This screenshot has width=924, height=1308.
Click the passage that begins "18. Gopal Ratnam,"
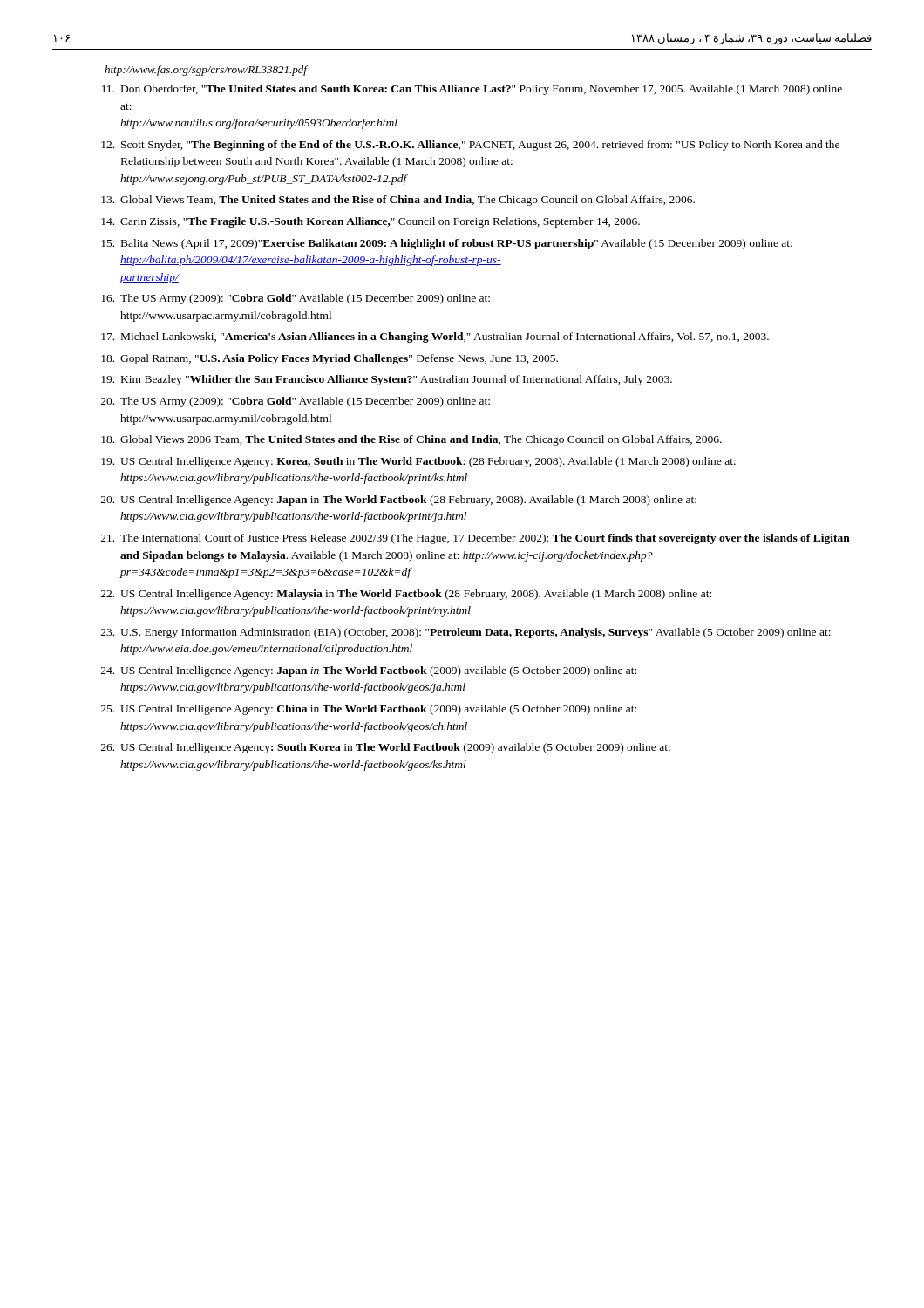pos(471,358)
